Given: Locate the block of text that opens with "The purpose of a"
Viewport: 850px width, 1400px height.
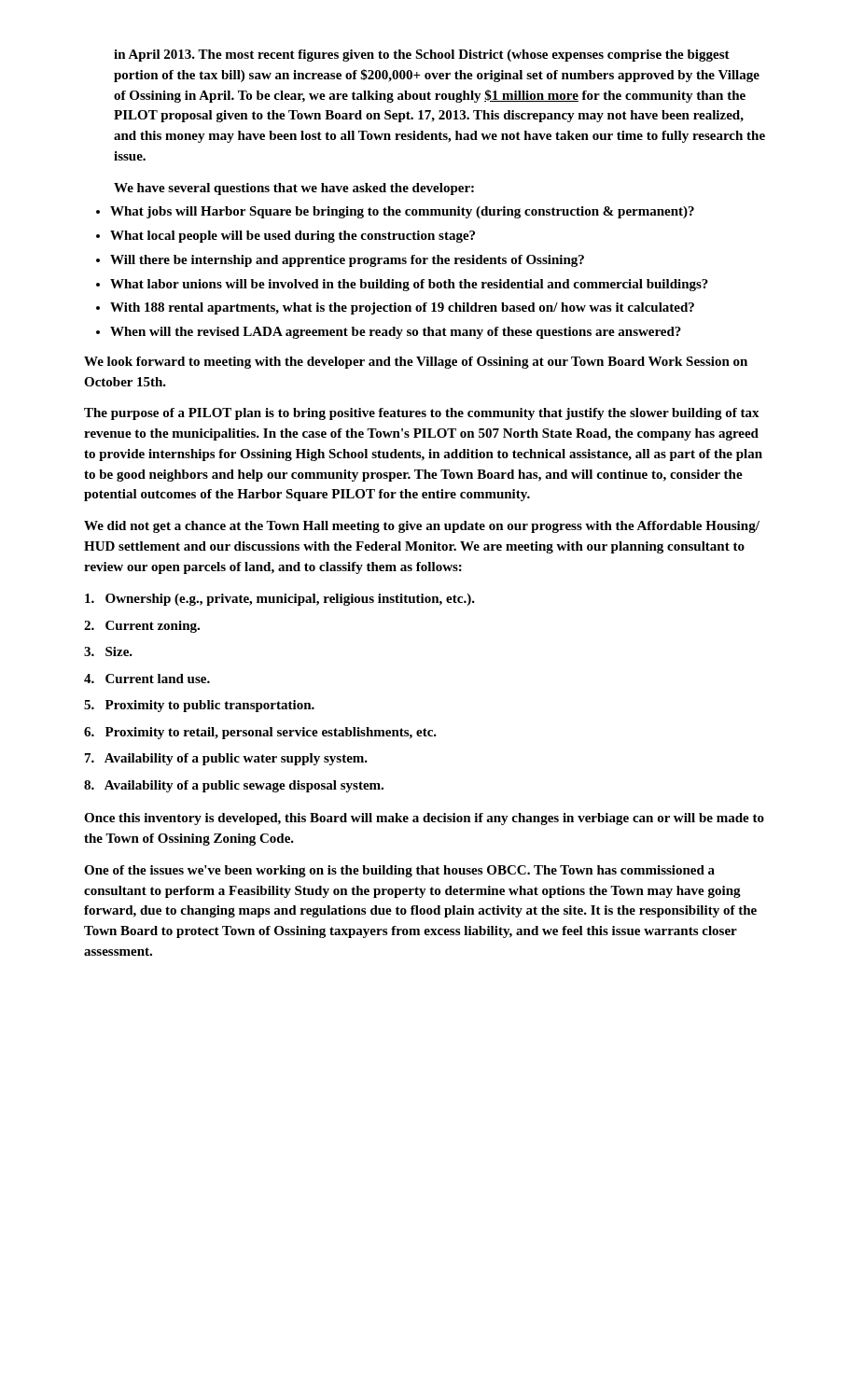Looking at the screenshot, I should 423,453.
